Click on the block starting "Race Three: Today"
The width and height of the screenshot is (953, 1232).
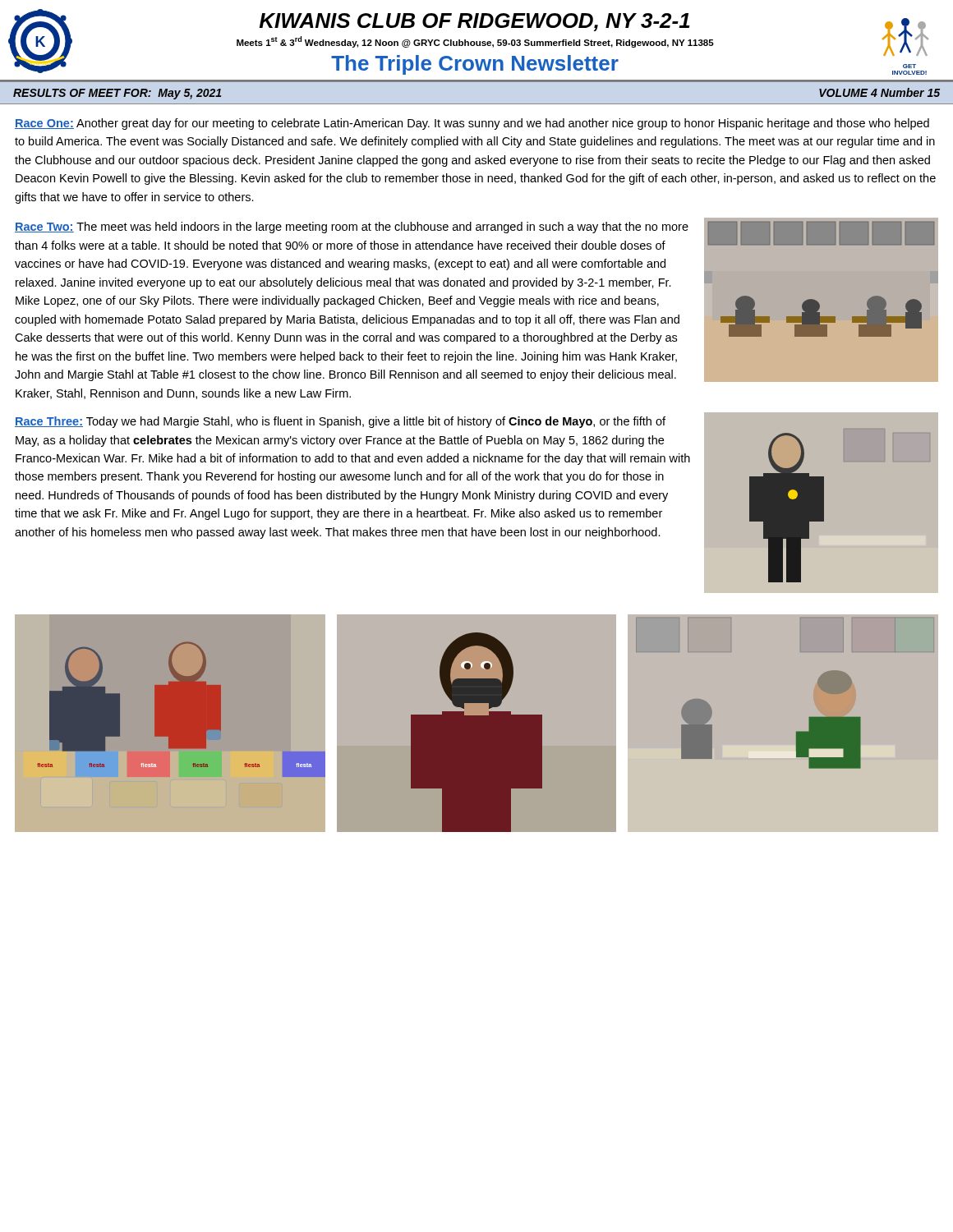point(353,477)
